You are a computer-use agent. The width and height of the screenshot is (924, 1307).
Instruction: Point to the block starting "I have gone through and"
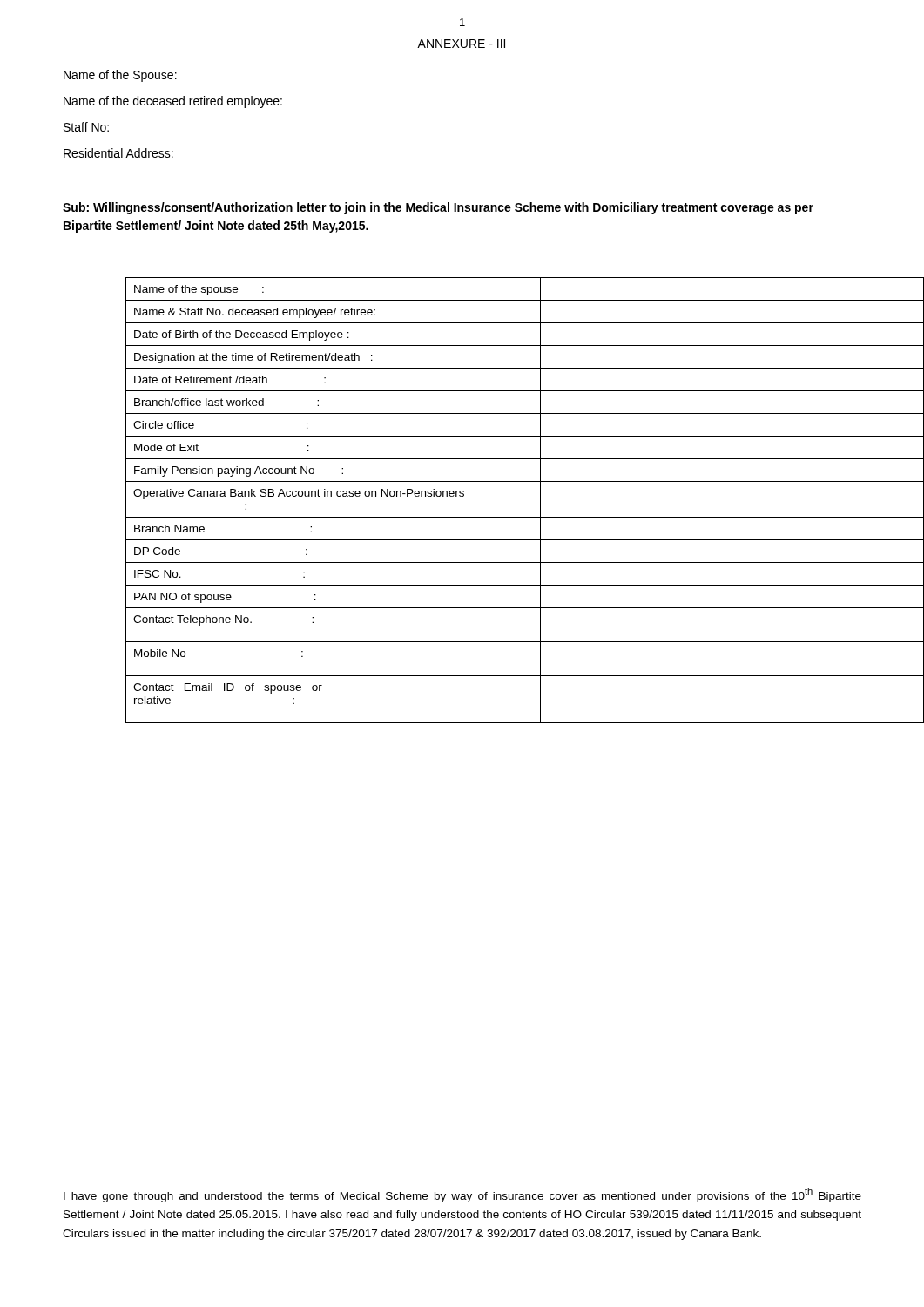[462, 1213]
